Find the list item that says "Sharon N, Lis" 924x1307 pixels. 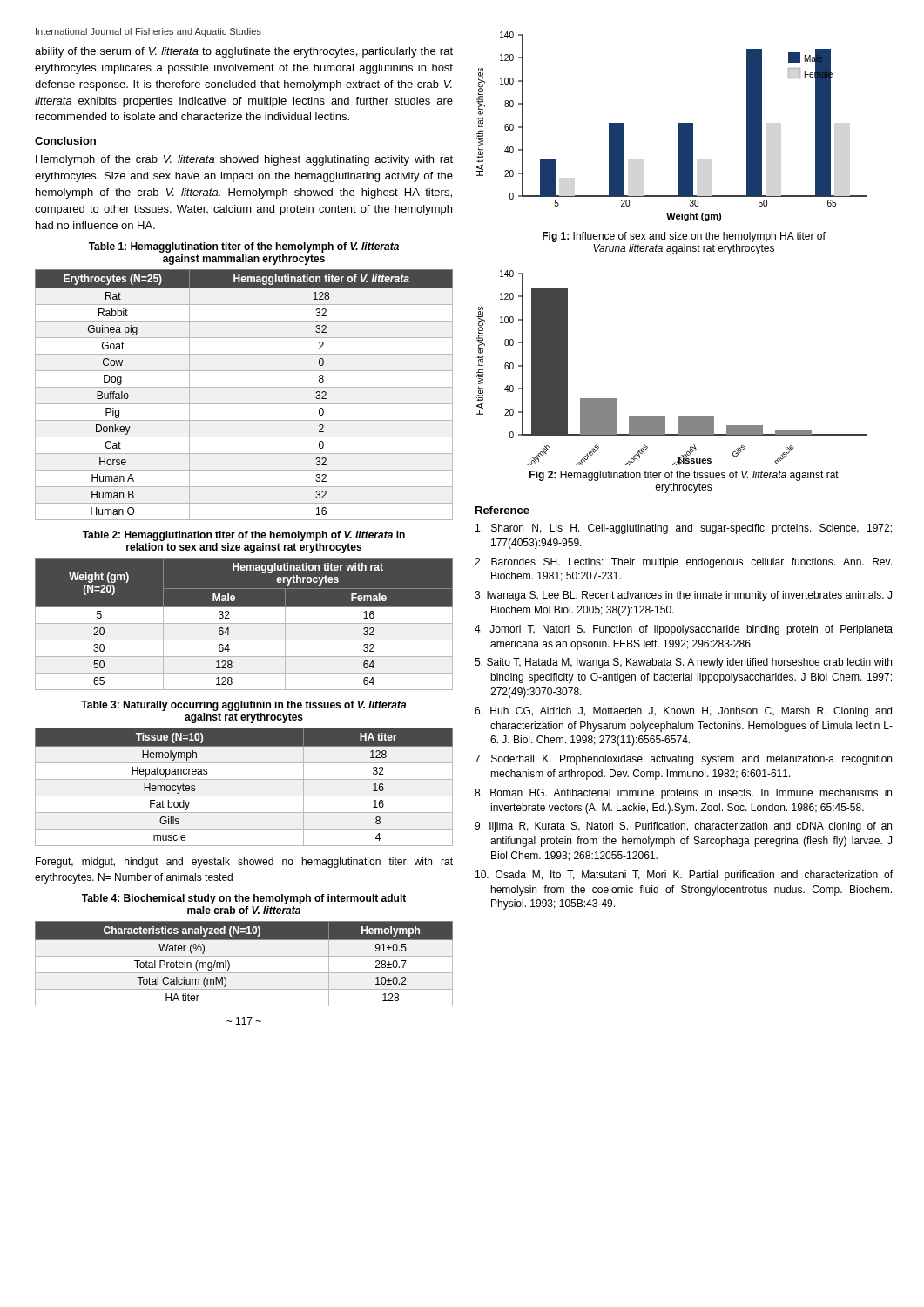click(684, 535)
